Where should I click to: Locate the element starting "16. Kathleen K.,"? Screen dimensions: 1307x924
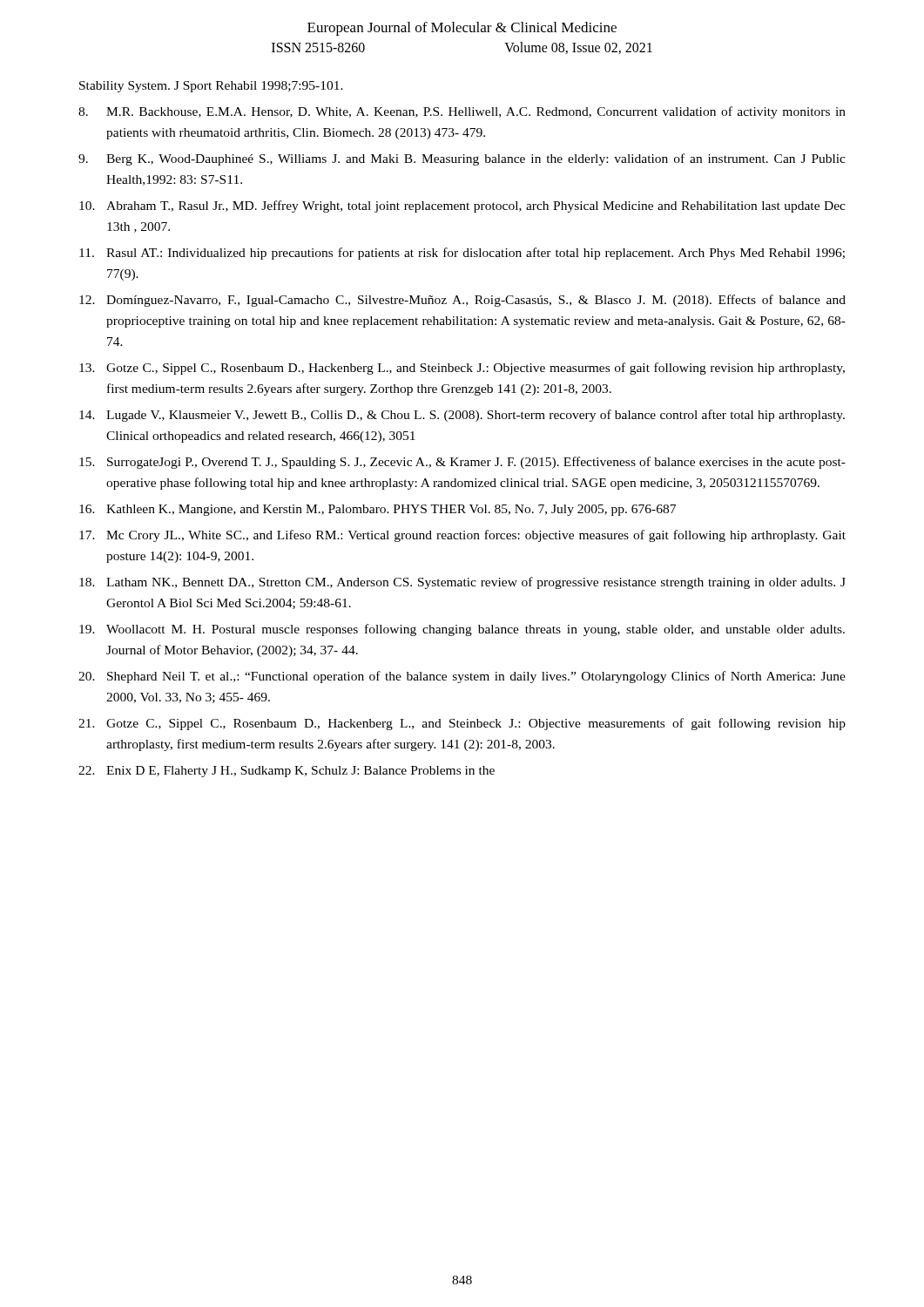tap(462, 509)
